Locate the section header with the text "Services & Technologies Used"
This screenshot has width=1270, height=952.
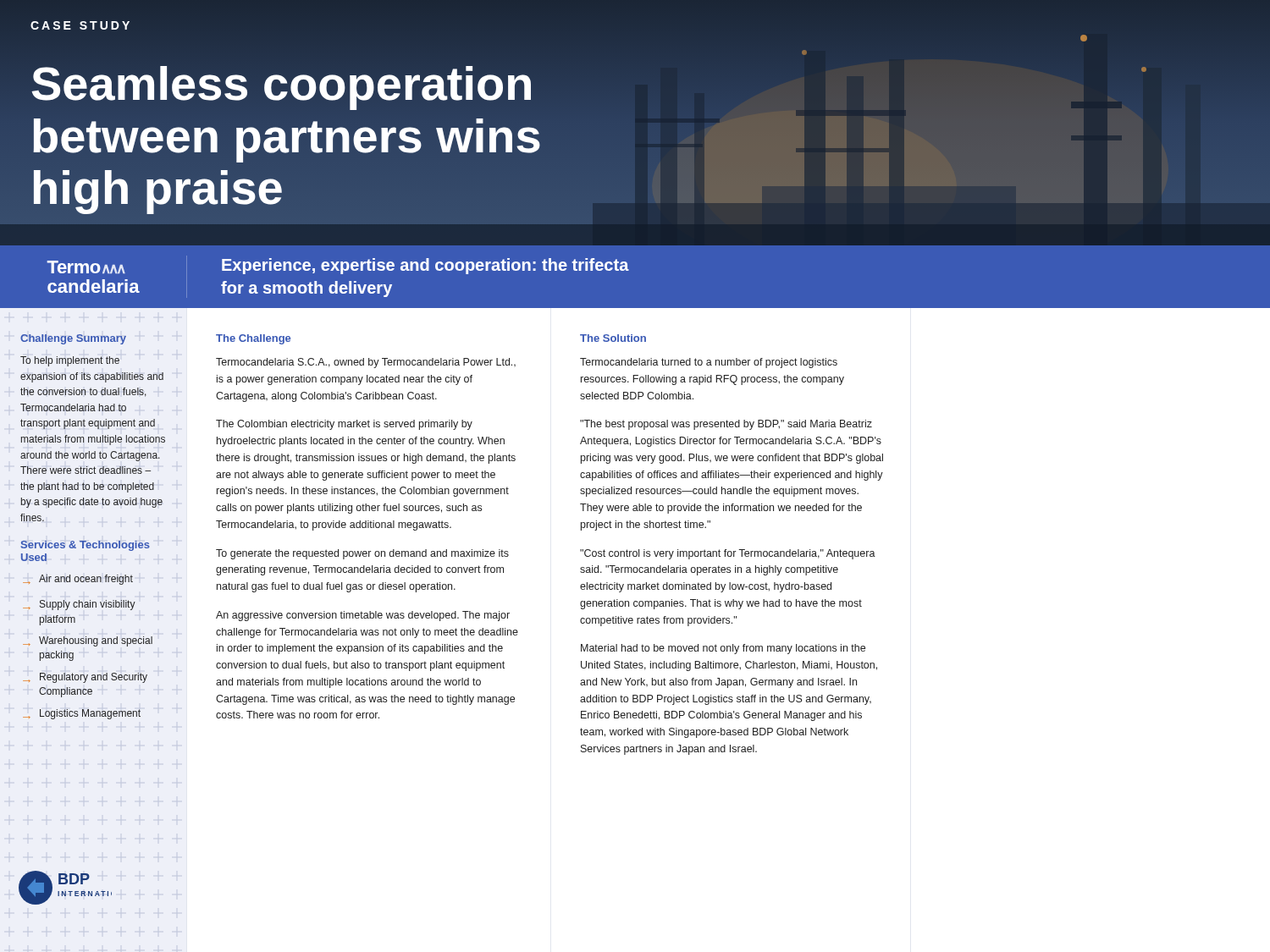click(85, 550)
